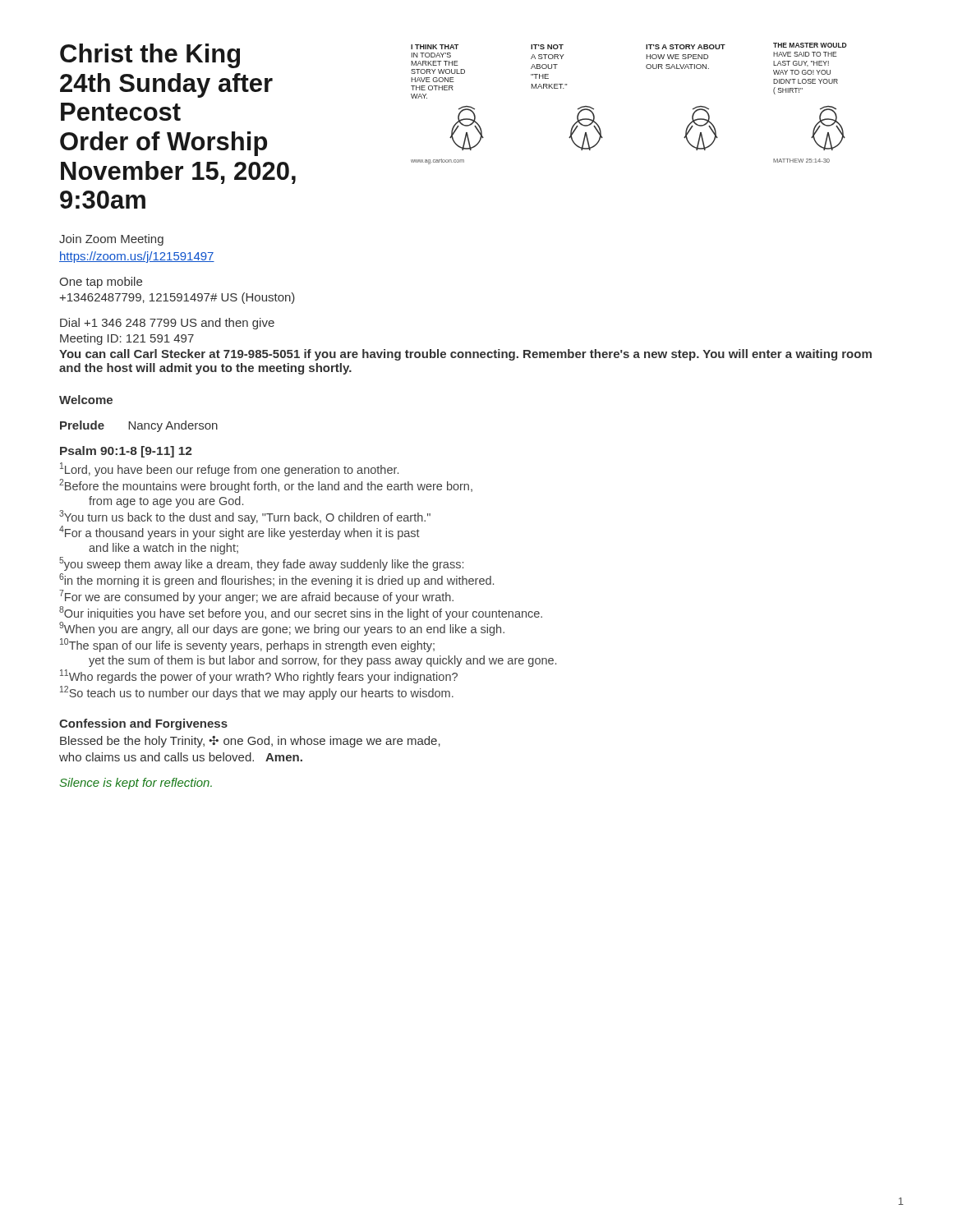Image resolution: width=953 pixels, height=1232 pixels.
Task: Click on the text that reads "Join Zoom Meeting https://zoom.us/j/121591497"
Action: pyautogui.click(x=111, y=240)
